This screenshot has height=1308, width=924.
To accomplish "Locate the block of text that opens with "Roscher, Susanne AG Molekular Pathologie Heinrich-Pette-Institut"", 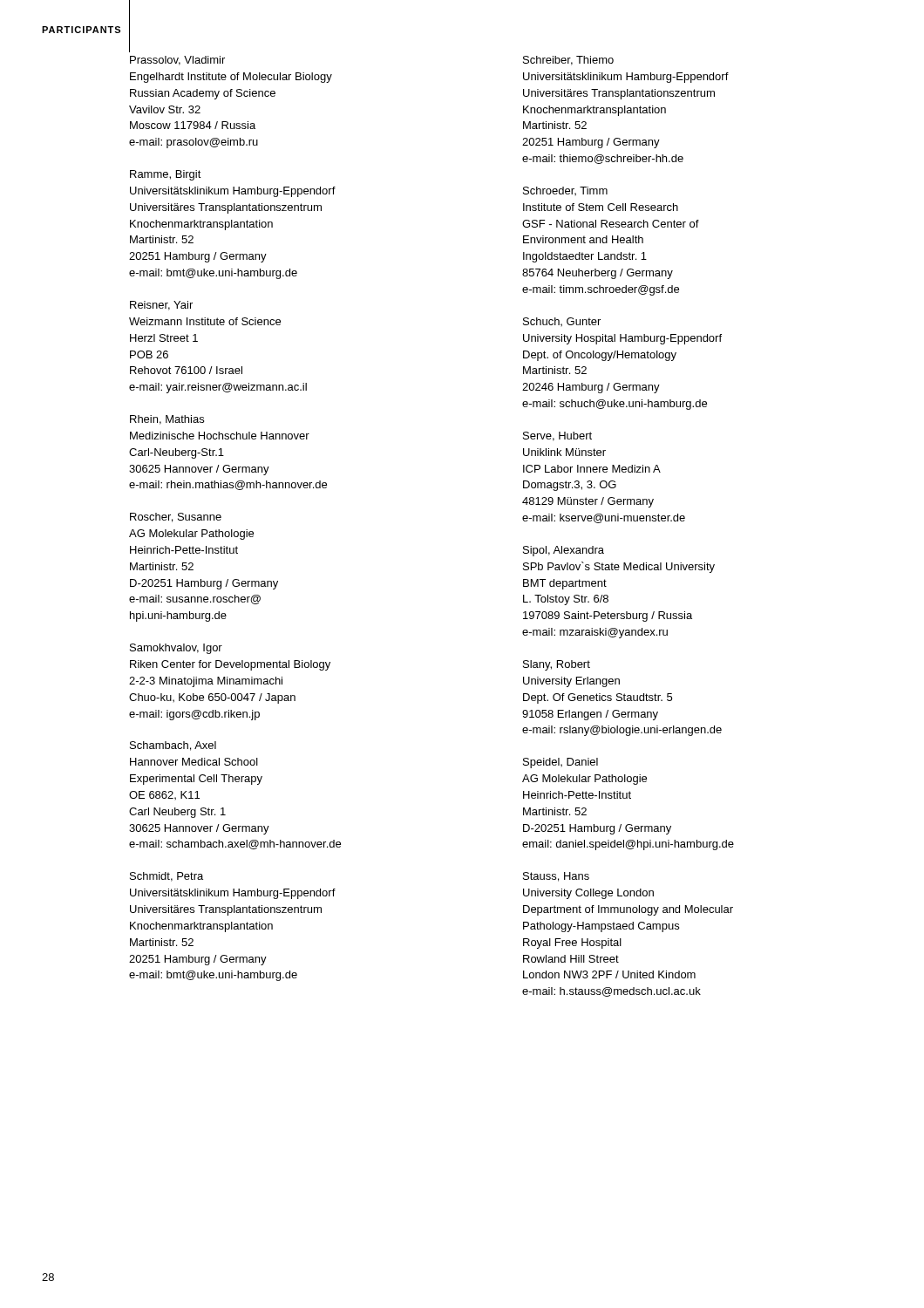I will tap(204, 566).
